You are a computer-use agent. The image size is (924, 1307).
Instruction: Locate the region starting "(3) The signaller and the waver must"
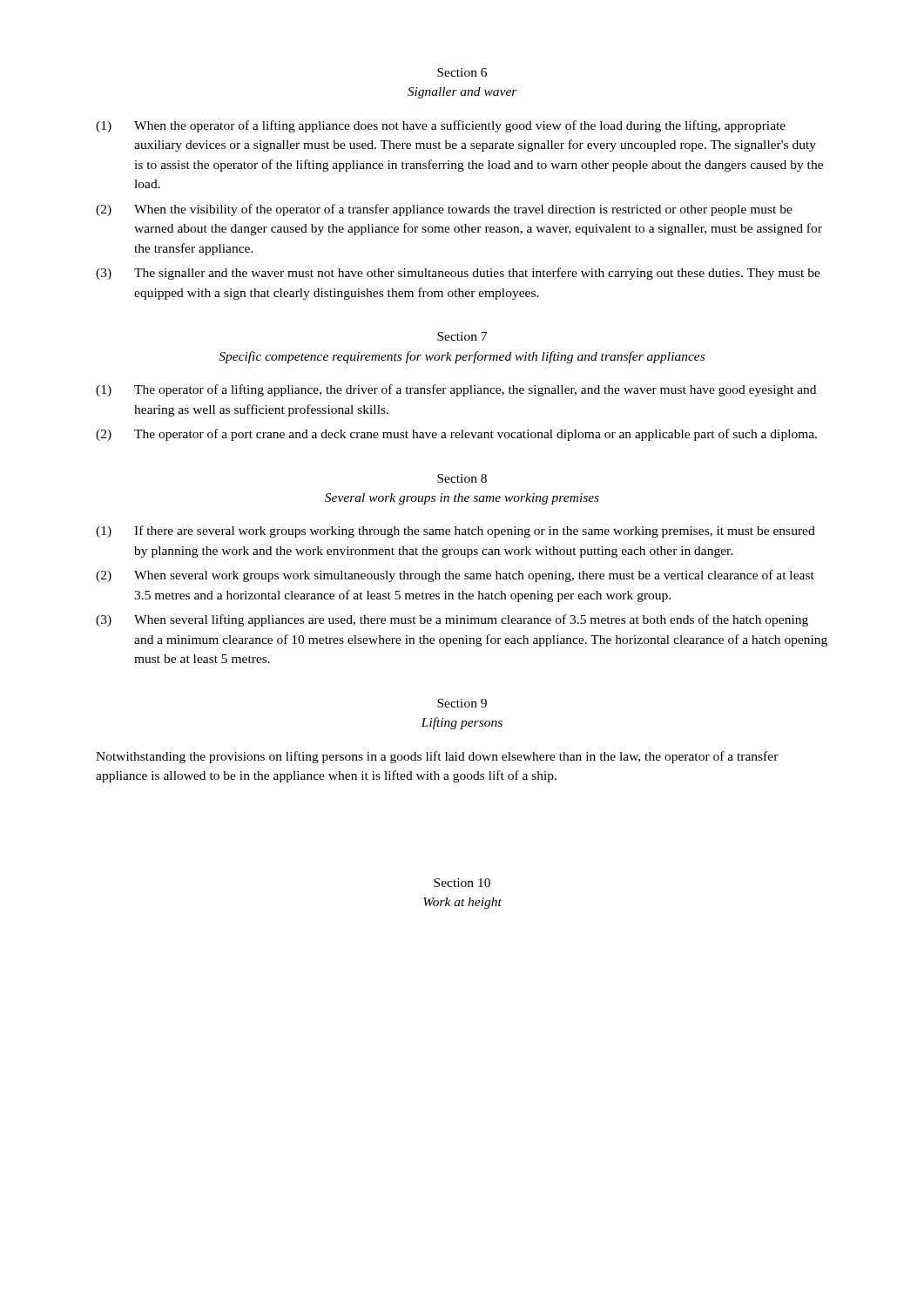(x=462, y=283)
